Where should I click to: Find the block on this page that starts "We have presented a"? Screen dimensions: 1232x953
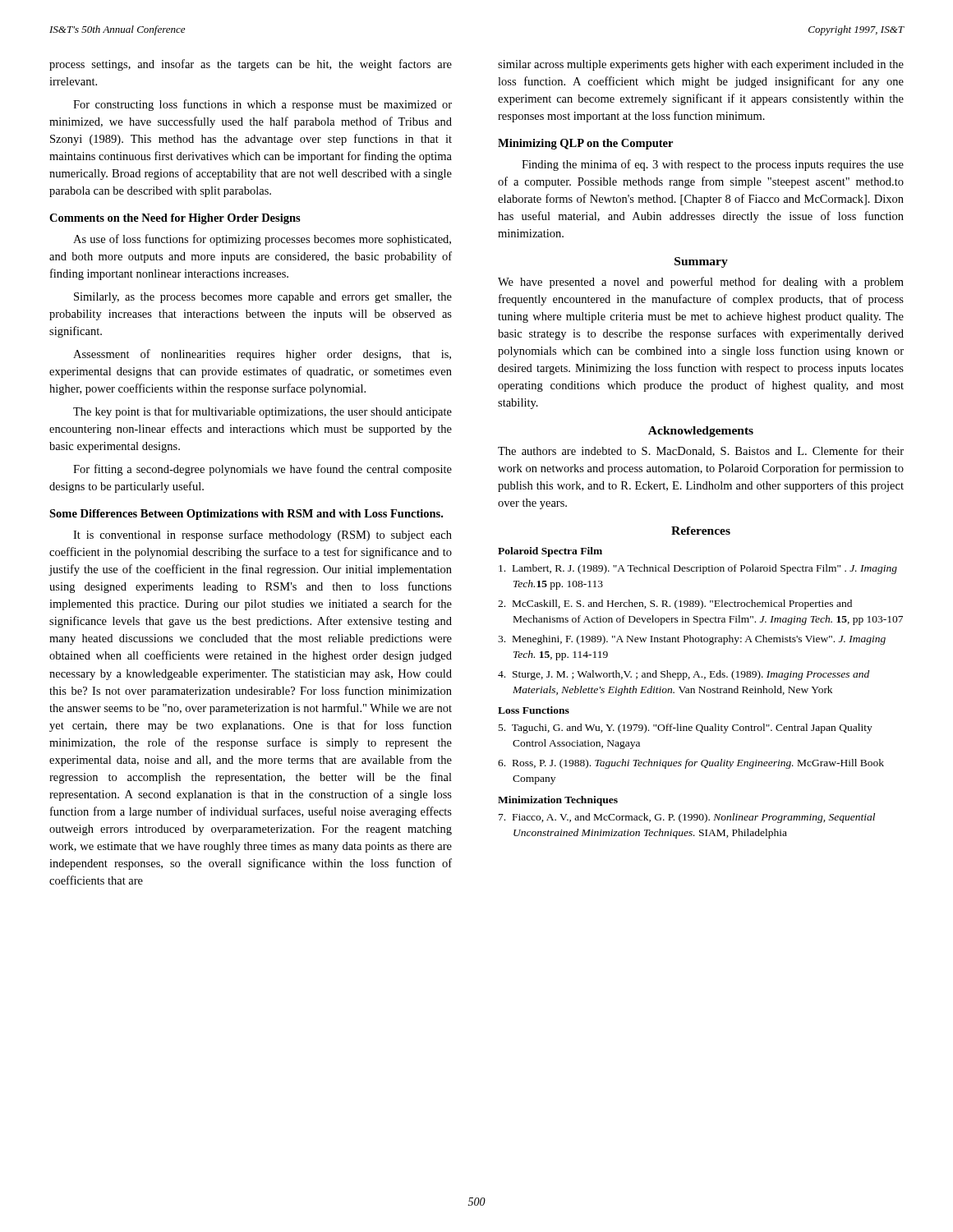click(x=701, y=343)
